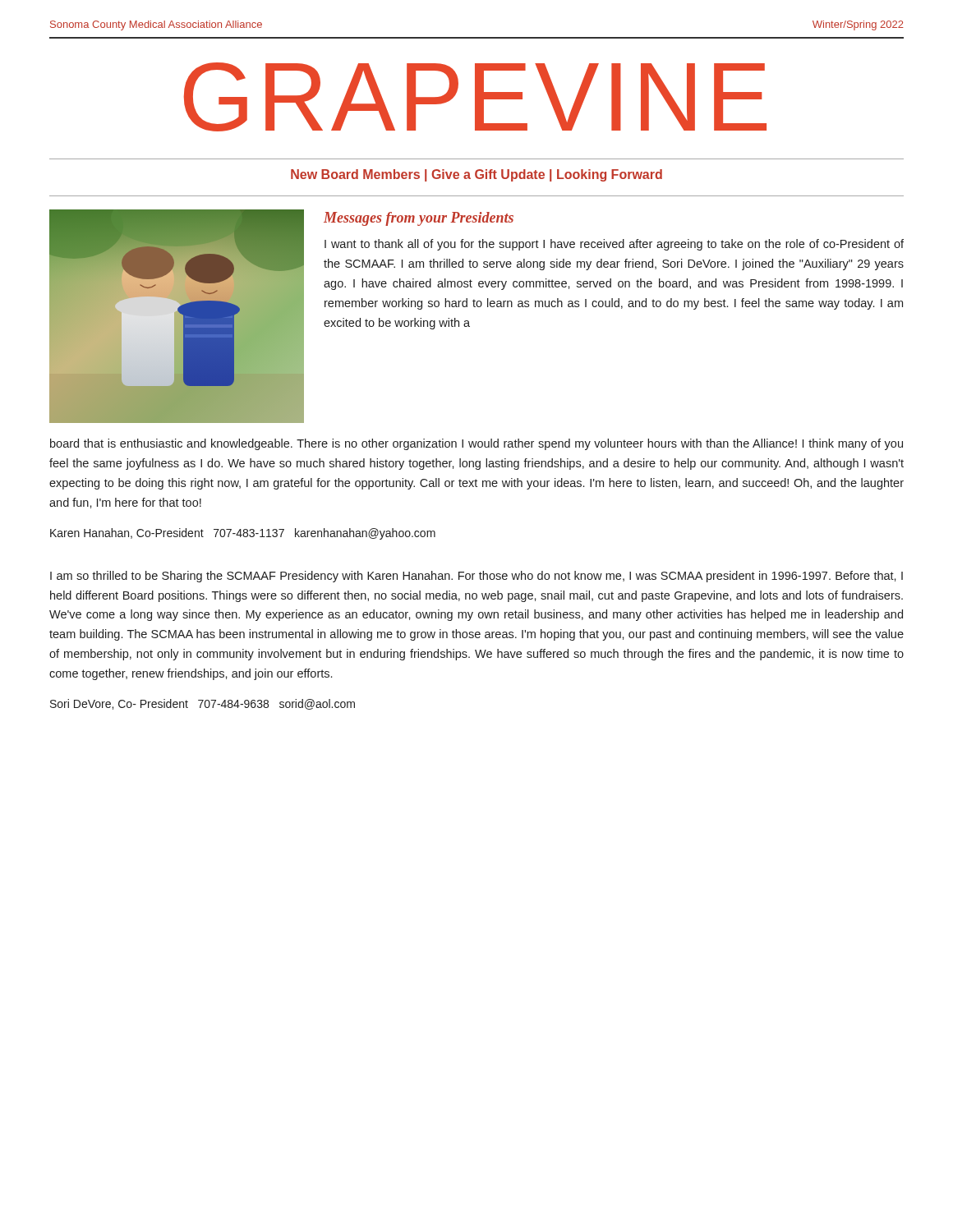
Task: Find a photo
Action: tap(177, 316)
